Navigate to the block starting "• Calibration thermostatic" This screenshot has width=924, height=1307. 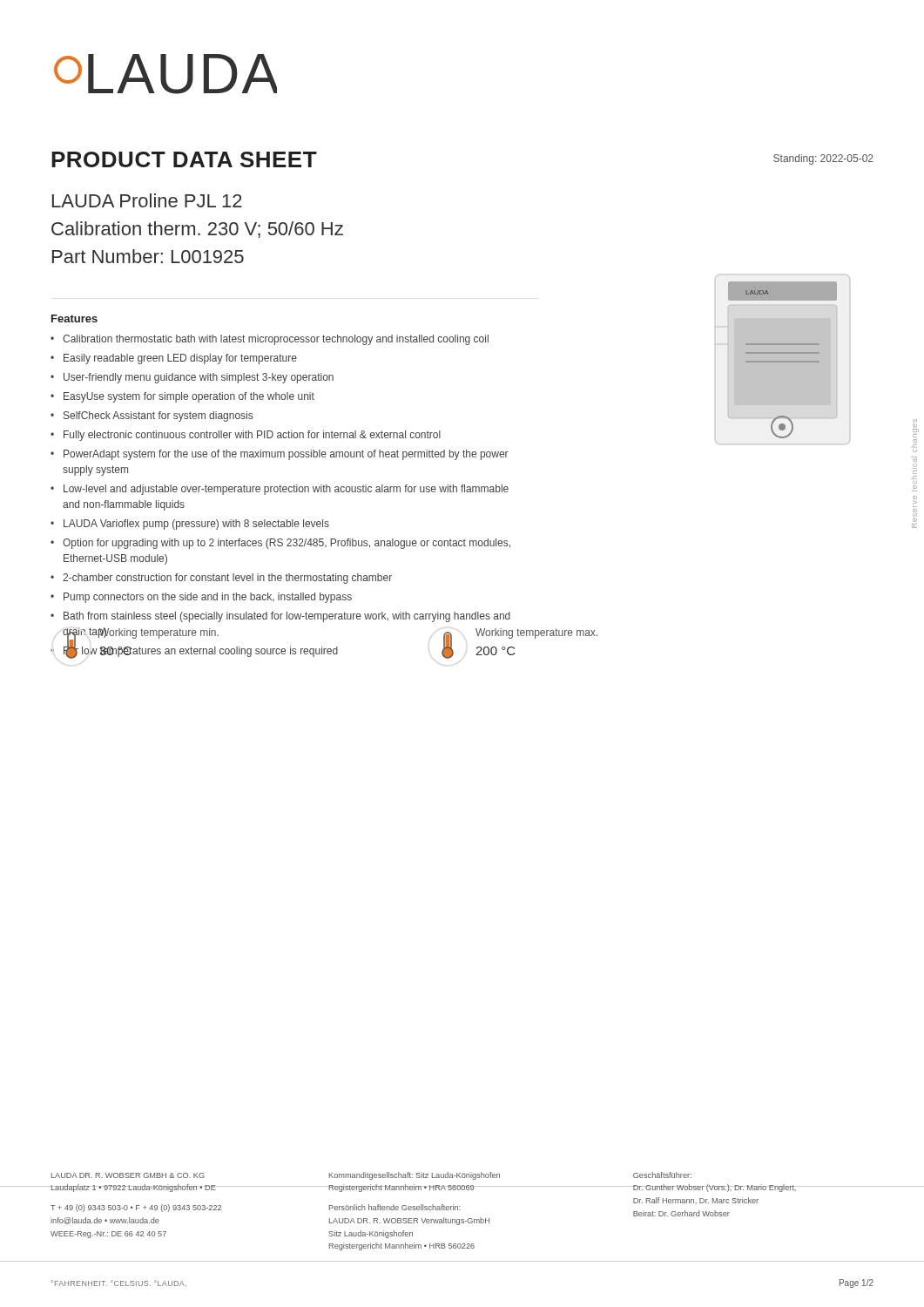(x=270, y=339)
